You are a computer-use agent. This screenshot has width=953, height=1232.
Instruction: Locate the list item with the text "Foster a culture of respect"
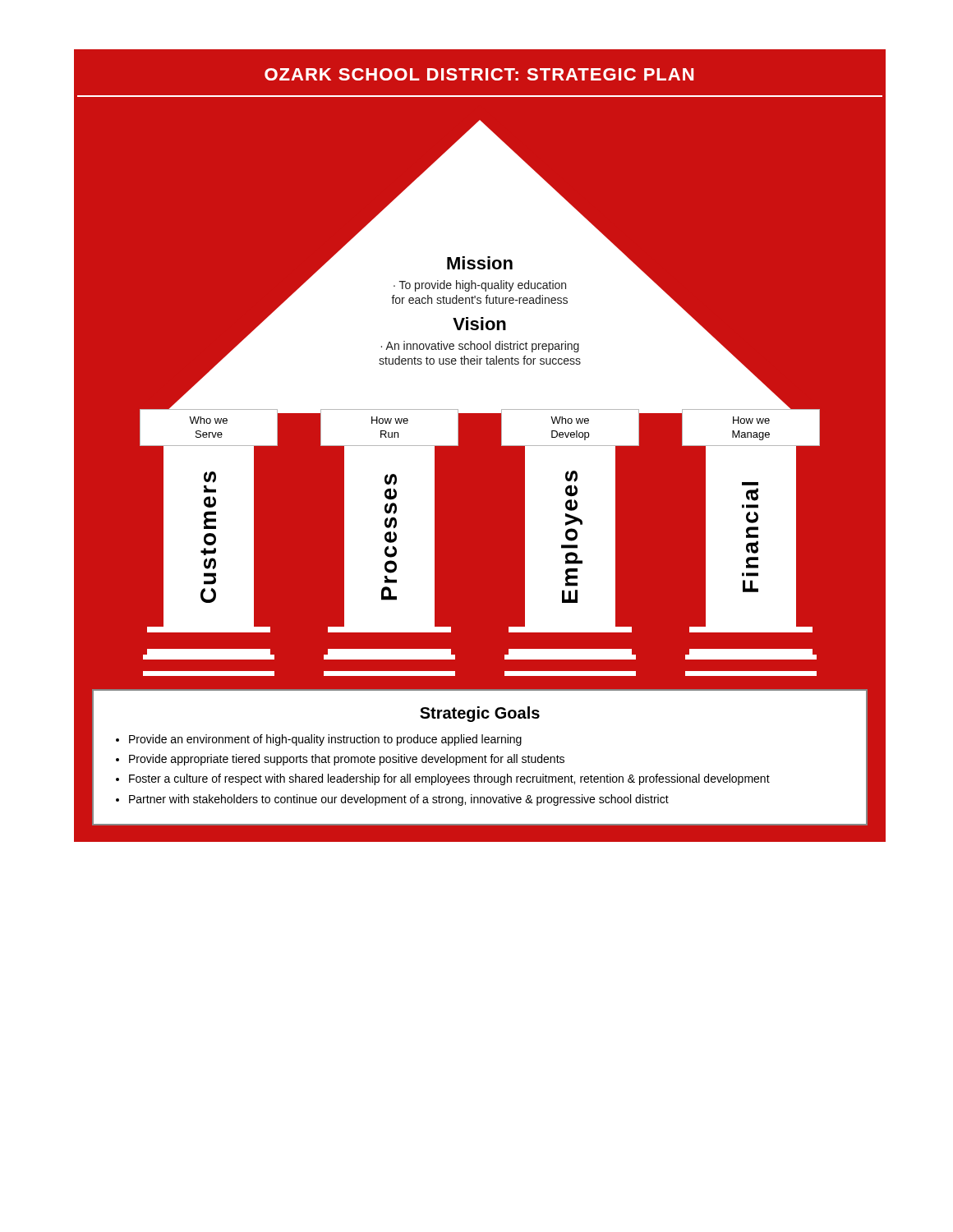[x=449, y=779]
